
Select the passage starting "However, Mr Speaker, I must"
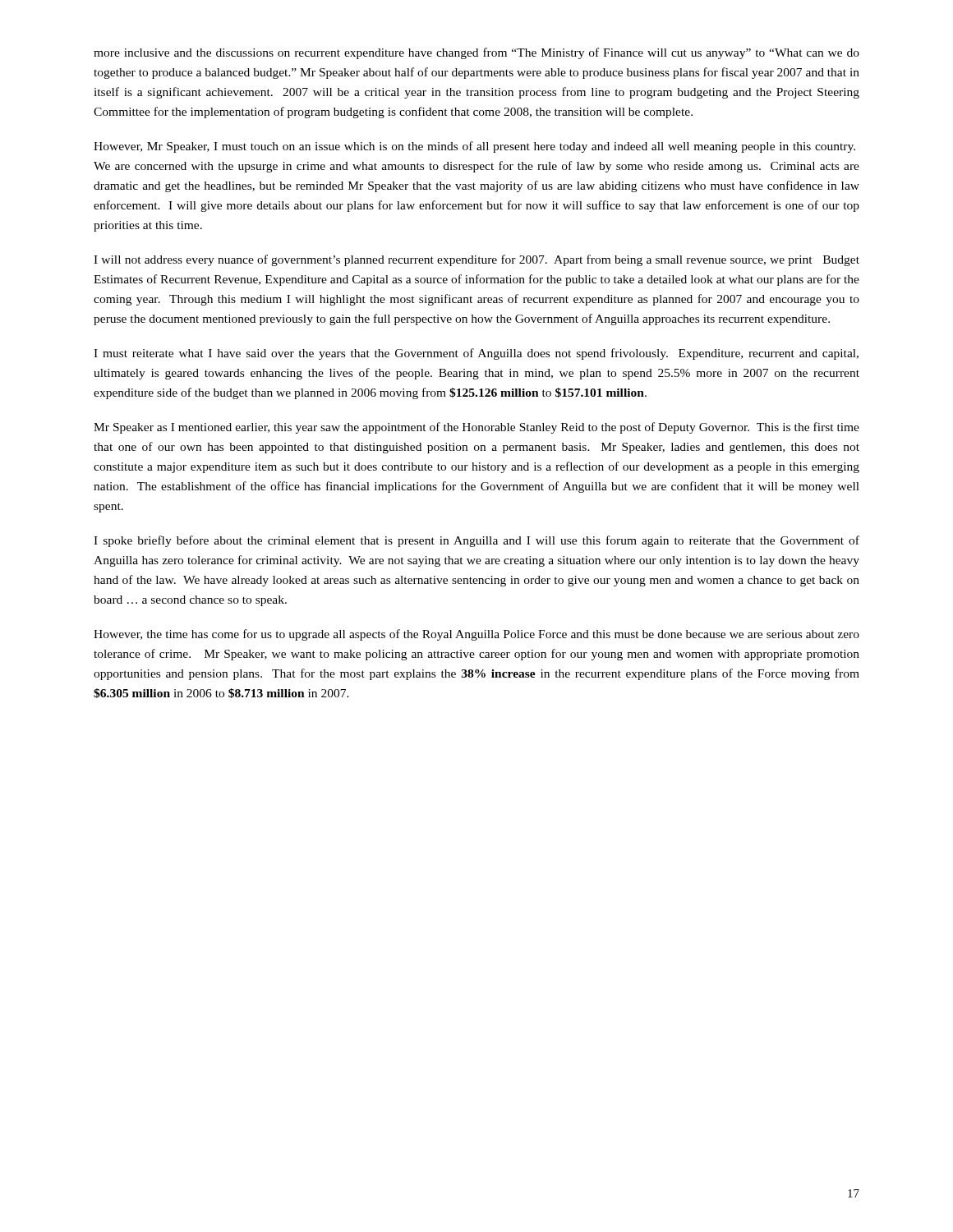pos(476,185)
